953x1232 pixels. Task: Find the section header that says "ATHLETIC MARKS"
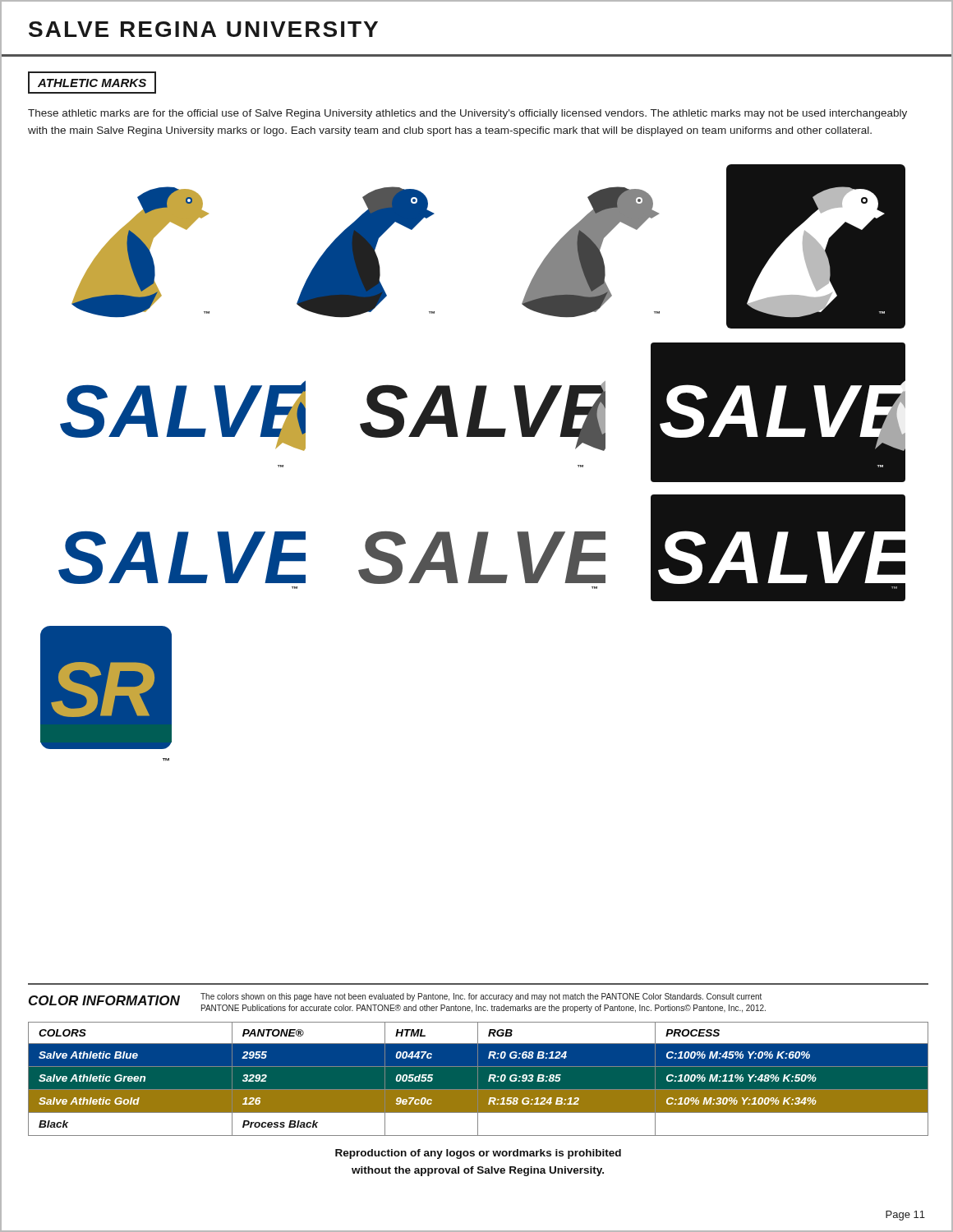click(x=92, y=83)
